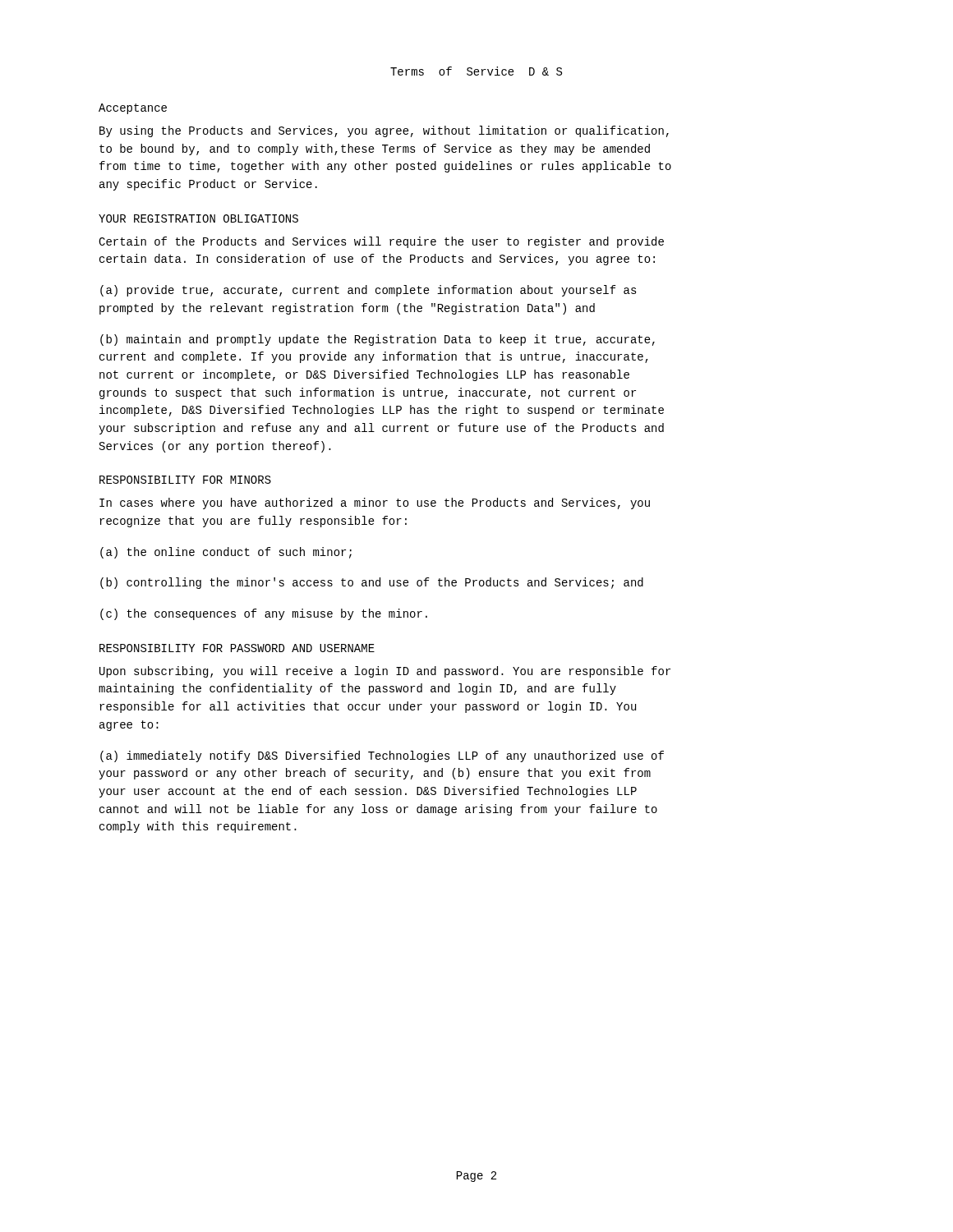
Task: Locate the block of text that opens with "Upon subscribing, you will"
Action: click(x=385, y=698)
